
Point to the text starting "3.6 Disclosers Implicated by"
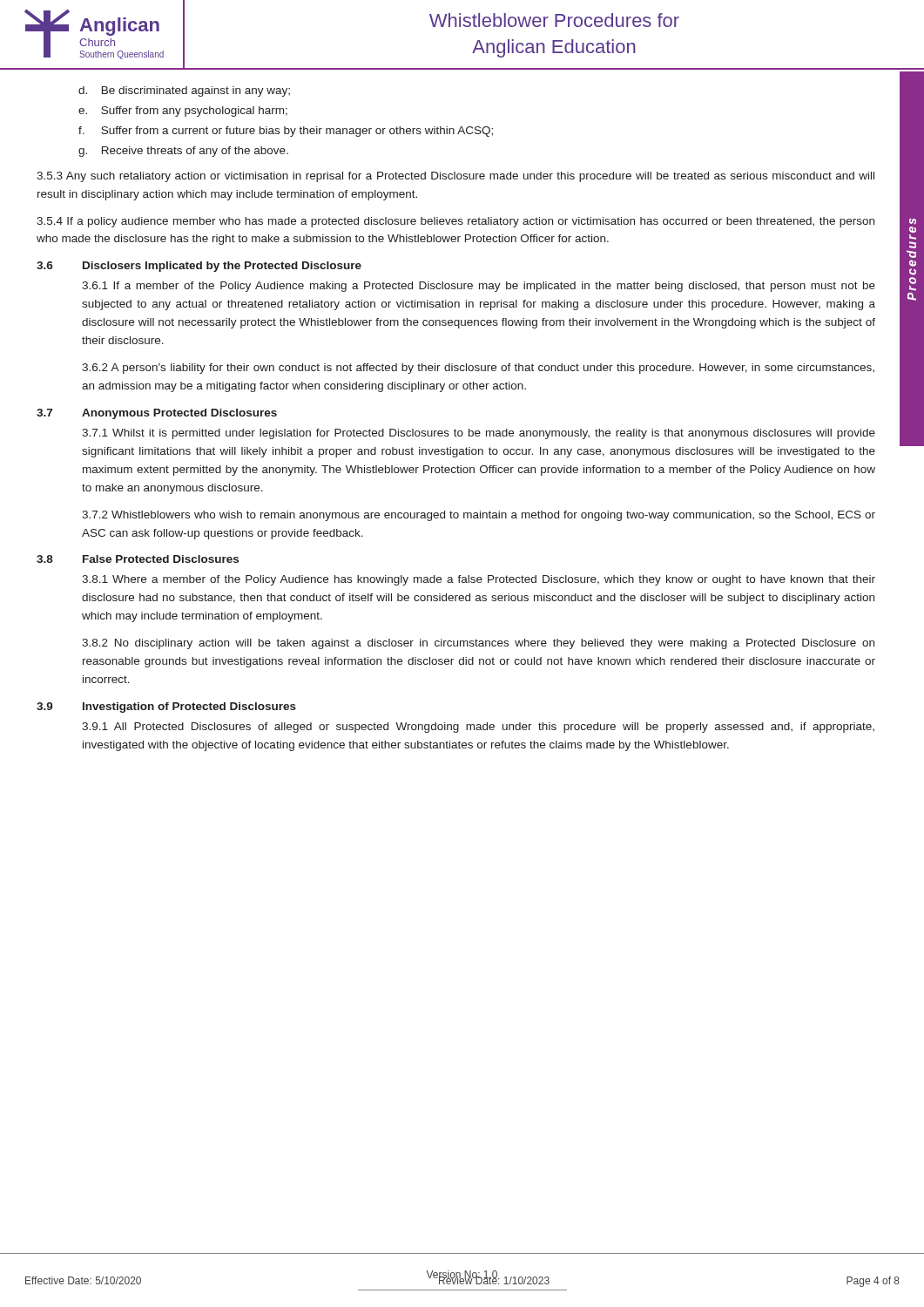(199, 266)
